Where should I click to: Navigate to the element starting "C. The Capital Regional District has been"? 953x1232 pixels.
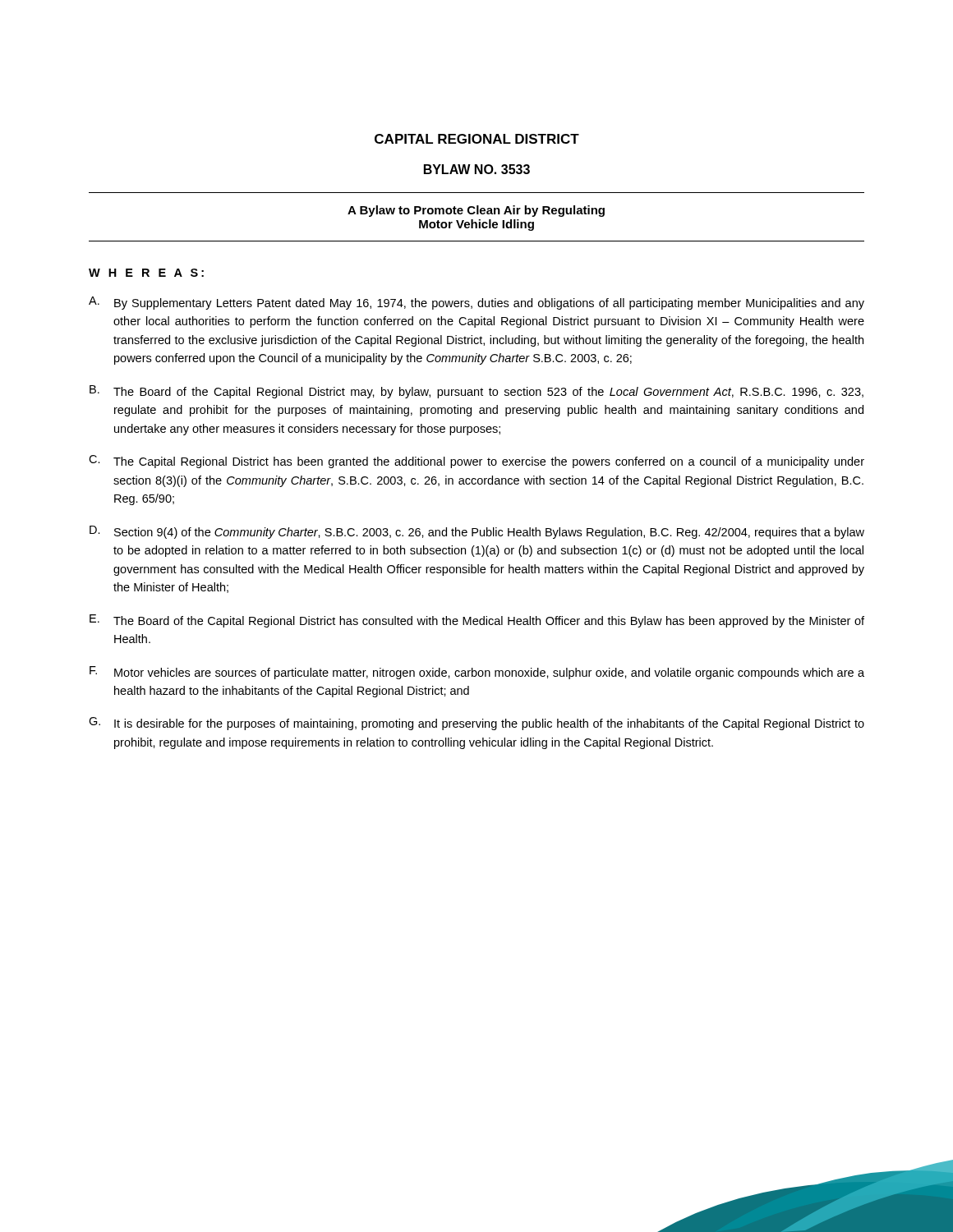coord(476,480)
